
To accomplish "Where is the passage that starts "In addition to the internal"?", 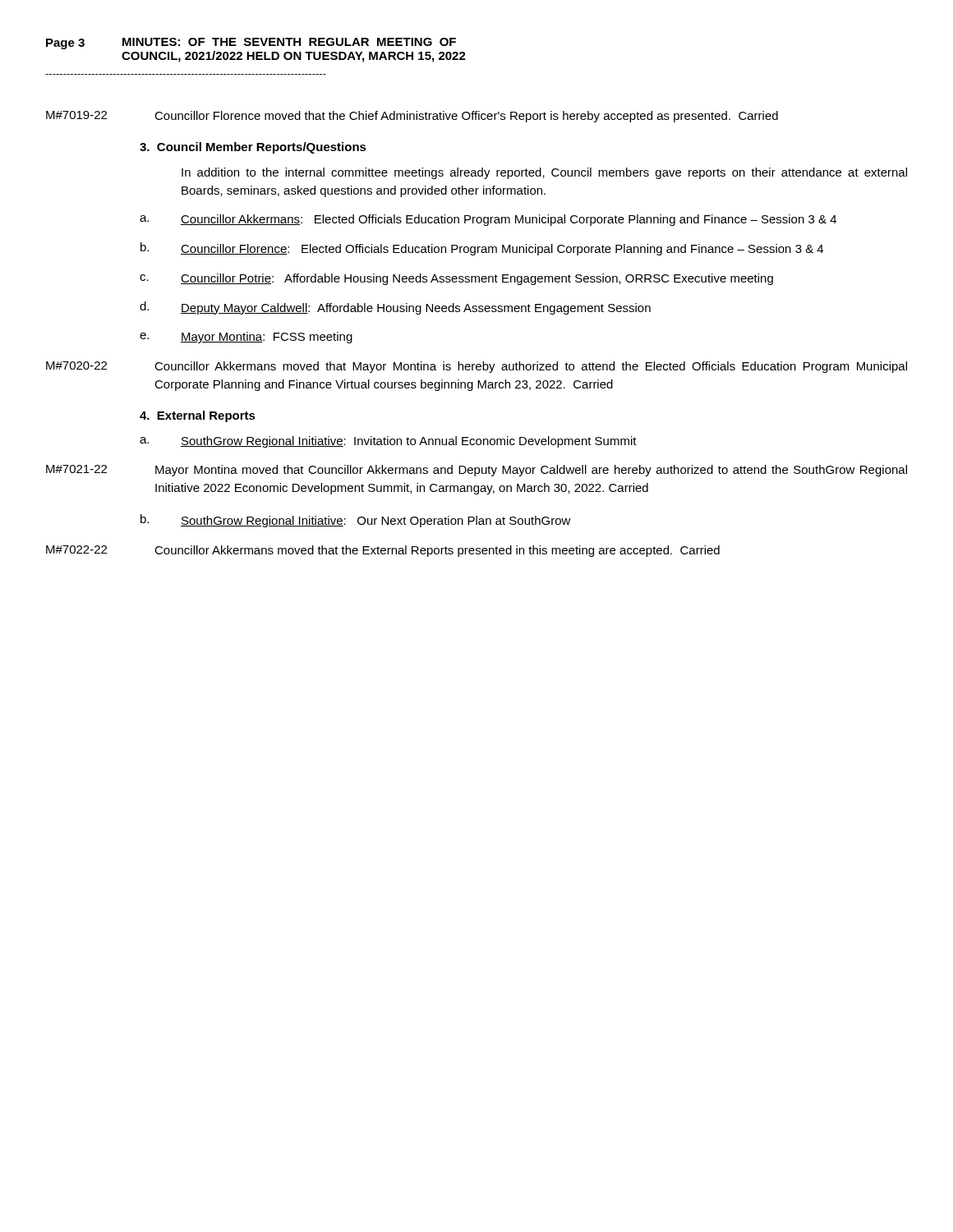I will 544,181.
